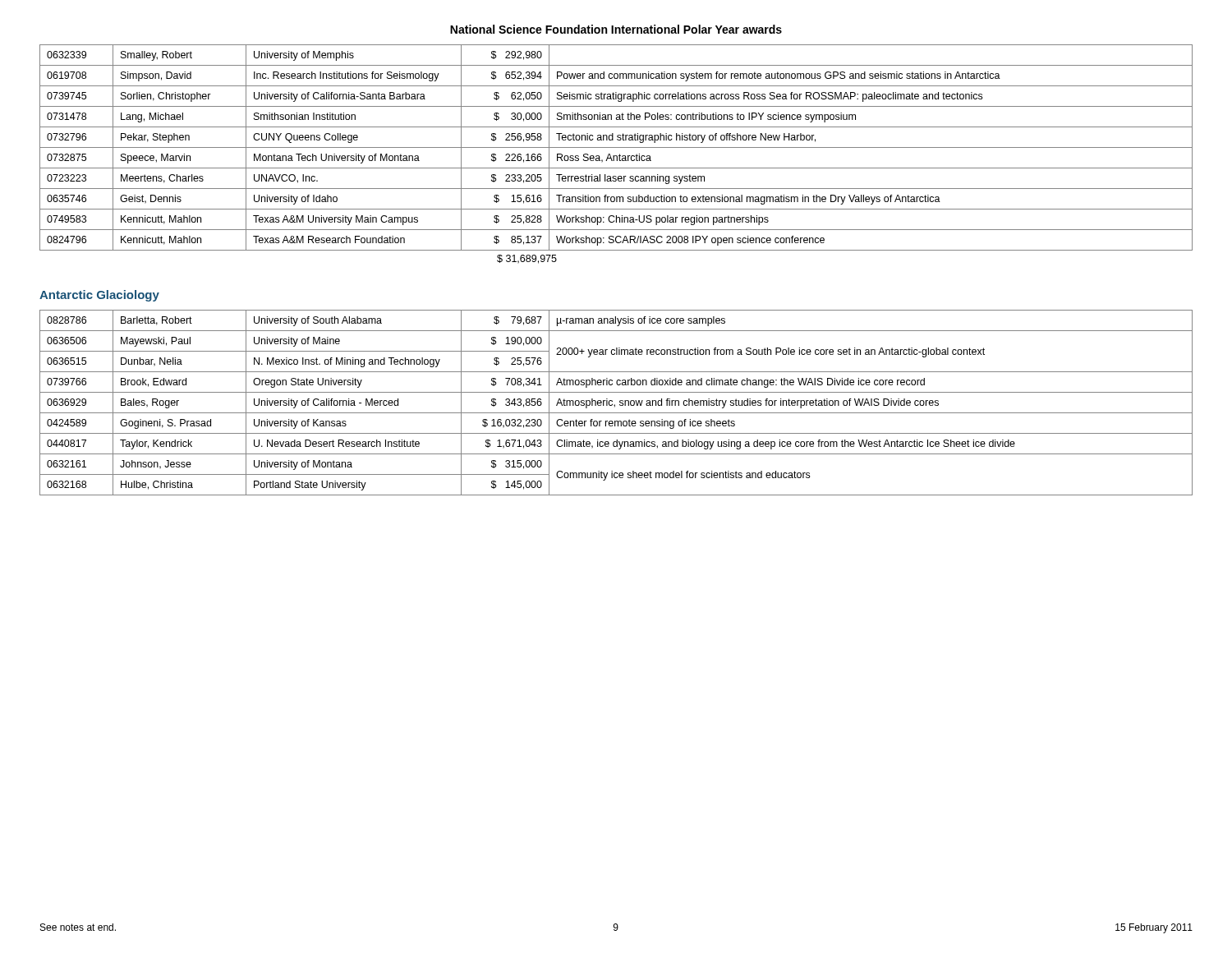This screenshot has width=1232, height=953.
Task: Locate the table with the text "$ 226,166"
Action: coord(616,147)
